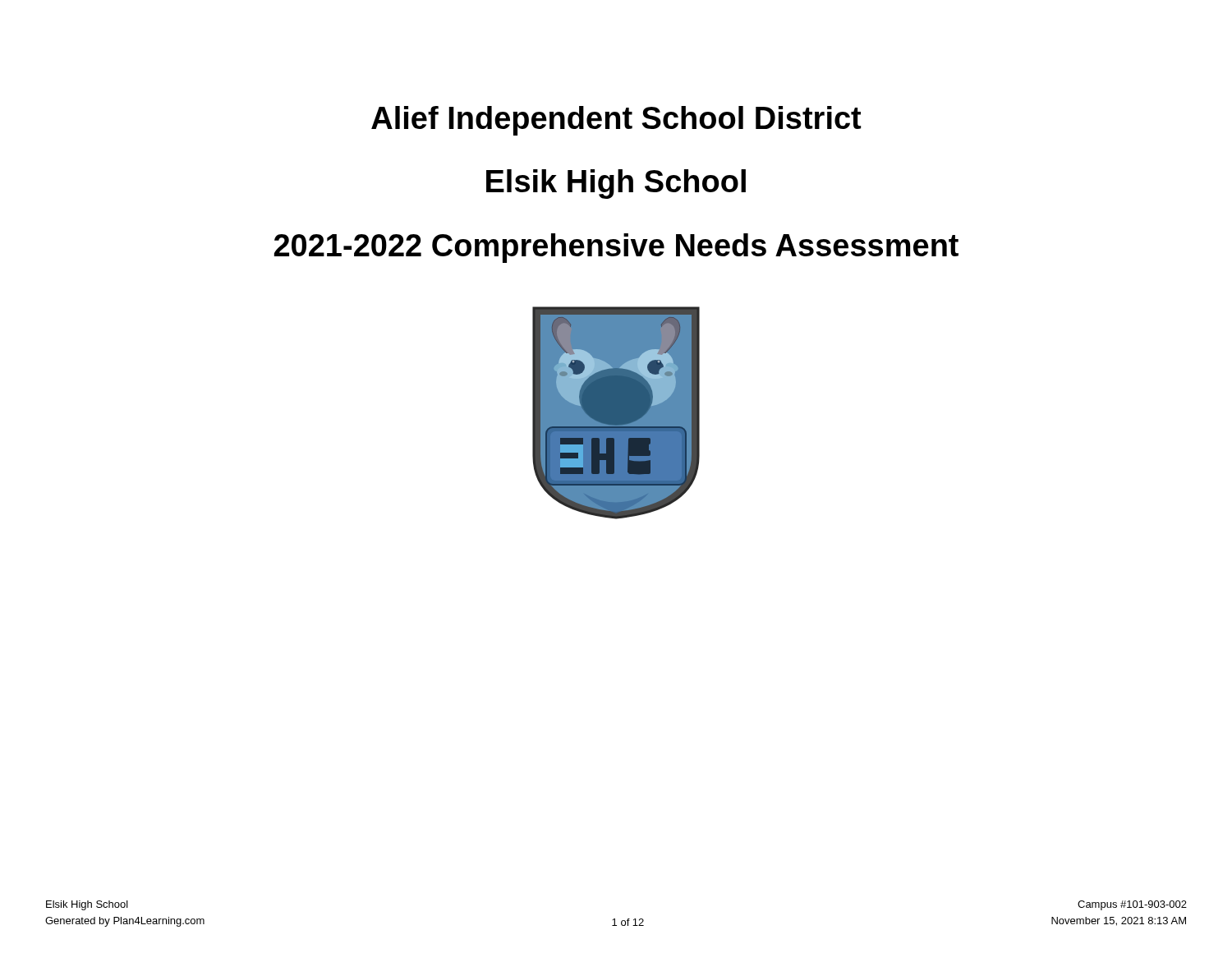Find the block starting "Alief Independent School District"
Image resolution: width=1232 pixels, height=953 pixels.
point(616,118)
